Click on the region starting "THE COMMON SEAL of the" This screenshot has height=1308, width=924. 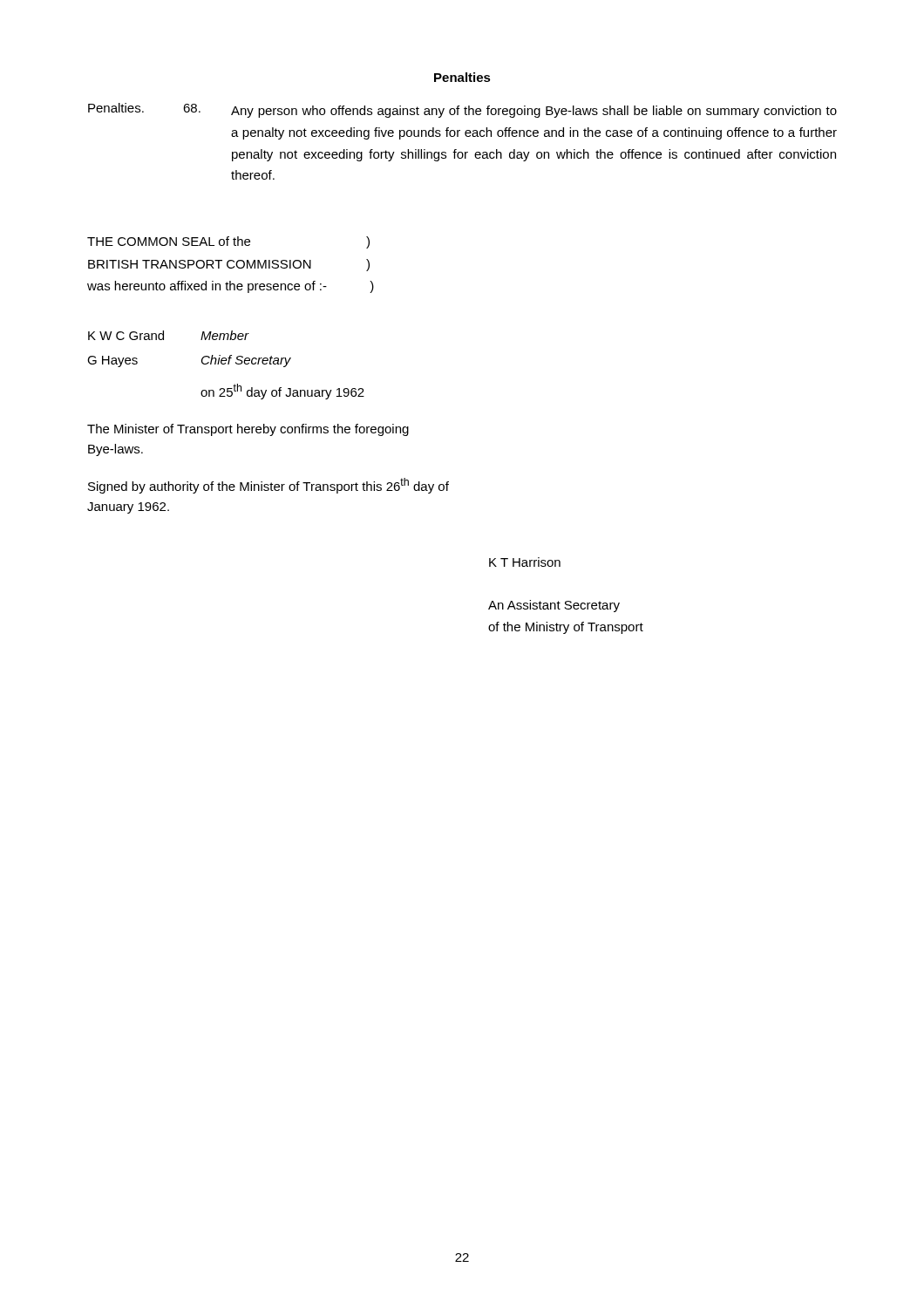pyautogui.click(x=228, y=242)
